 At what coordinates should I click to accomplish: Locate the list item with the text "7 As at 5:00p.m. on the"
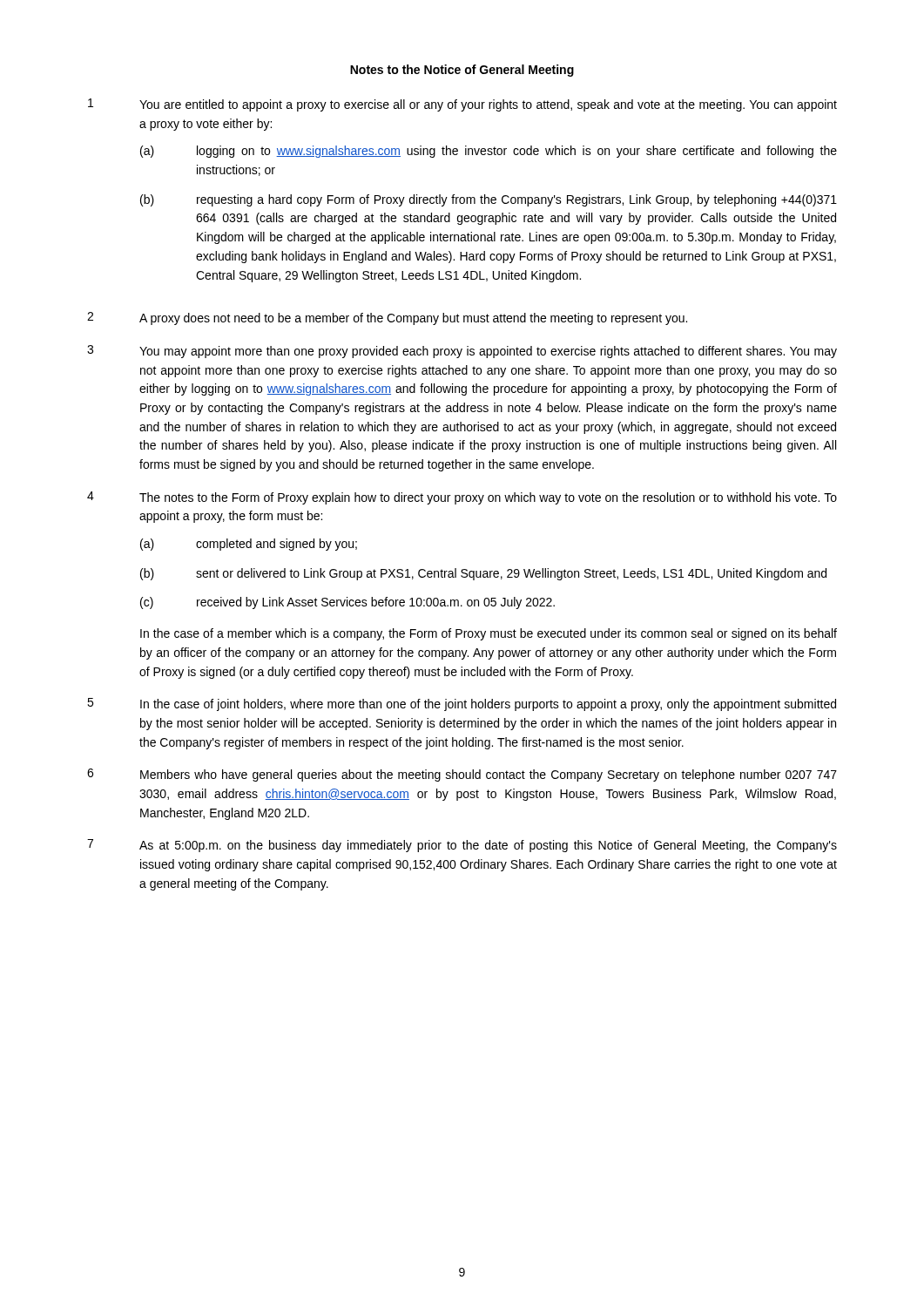pyautogui.click(x=462, y=865)
